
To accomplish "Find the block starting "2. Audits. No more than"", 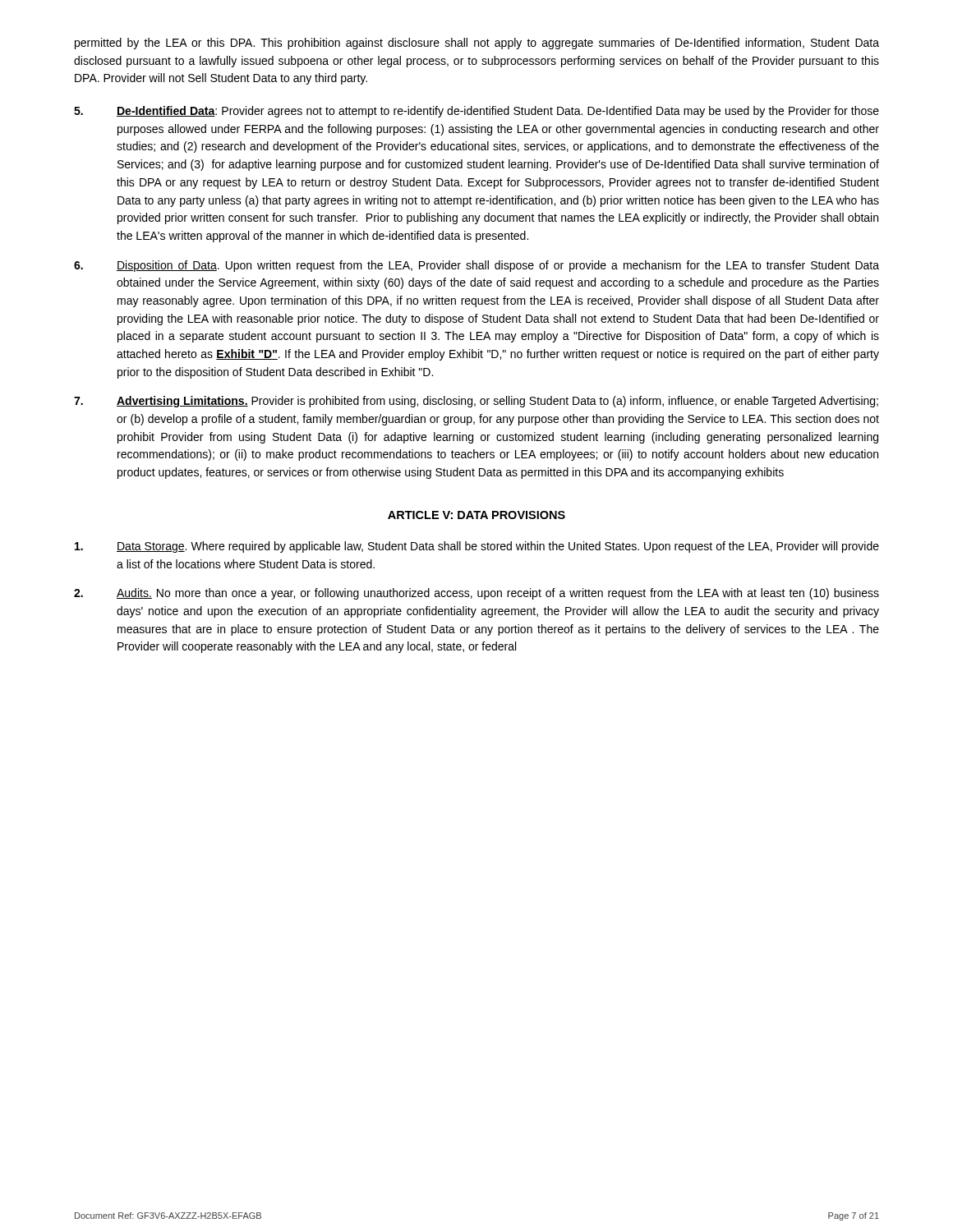I will coord(476,621).
